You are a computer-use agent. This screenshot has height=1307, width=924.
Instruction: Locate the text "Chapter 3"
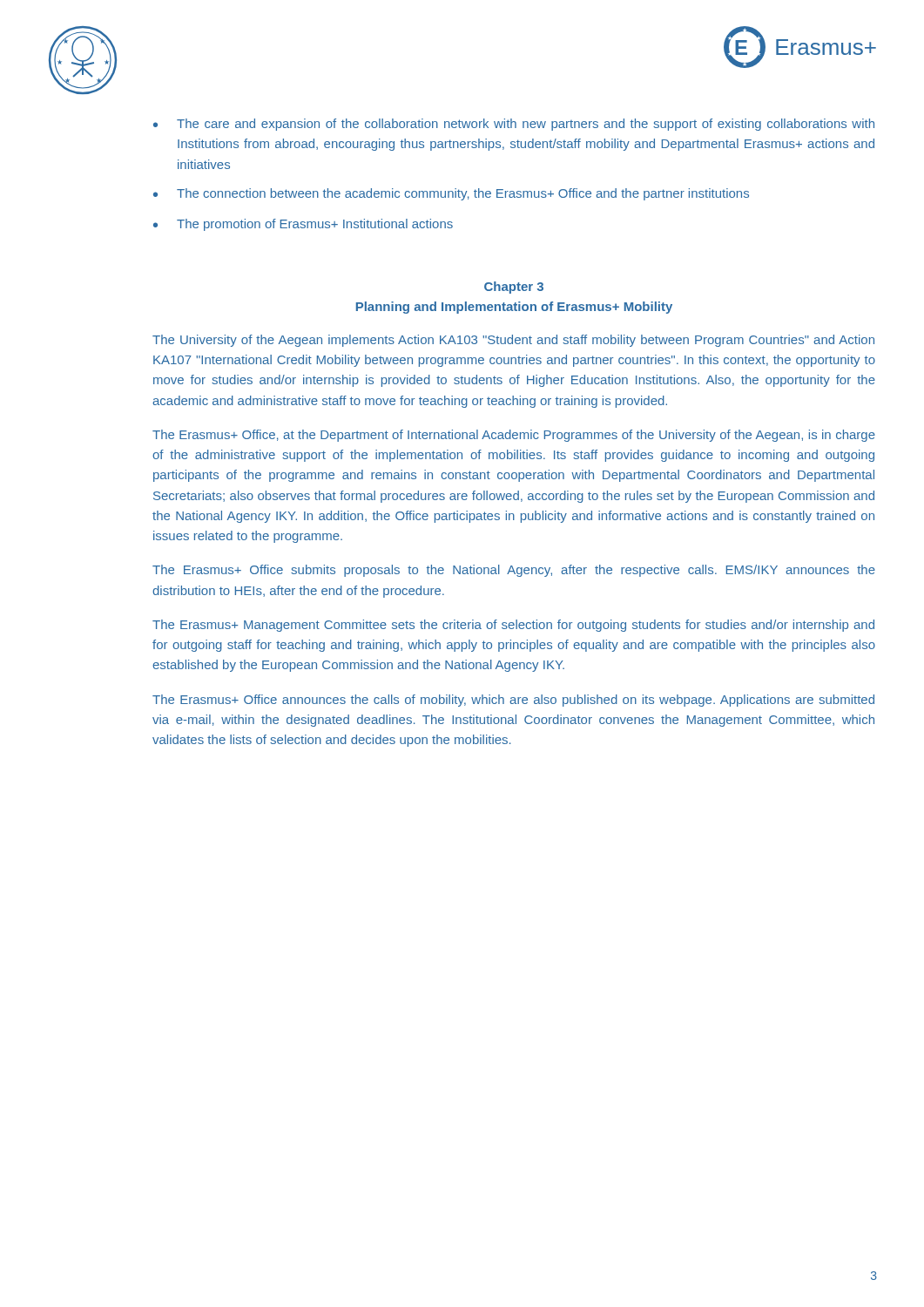514,286
